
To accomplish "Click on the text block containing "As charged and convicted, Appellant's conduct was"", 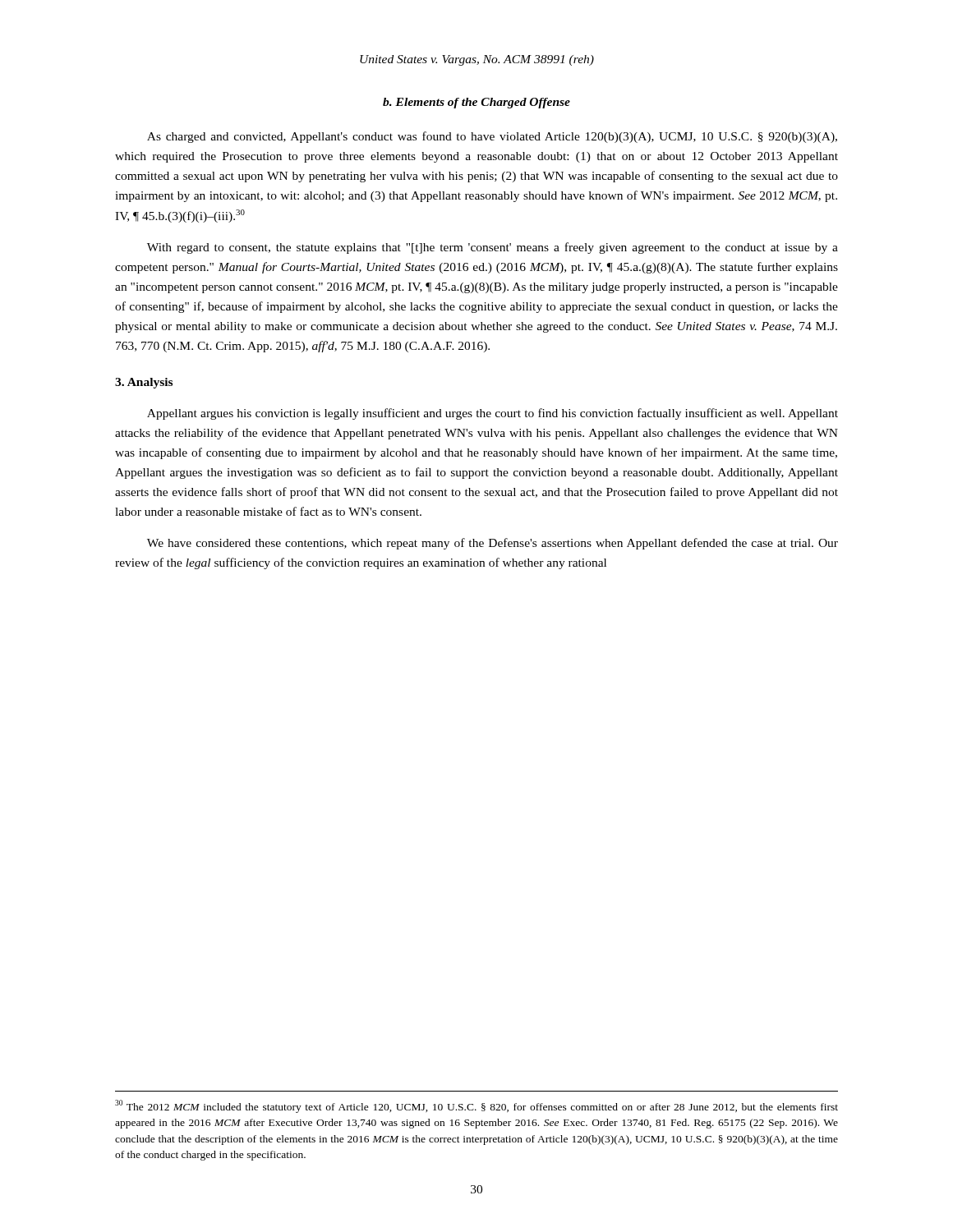I will pos(476,176).
